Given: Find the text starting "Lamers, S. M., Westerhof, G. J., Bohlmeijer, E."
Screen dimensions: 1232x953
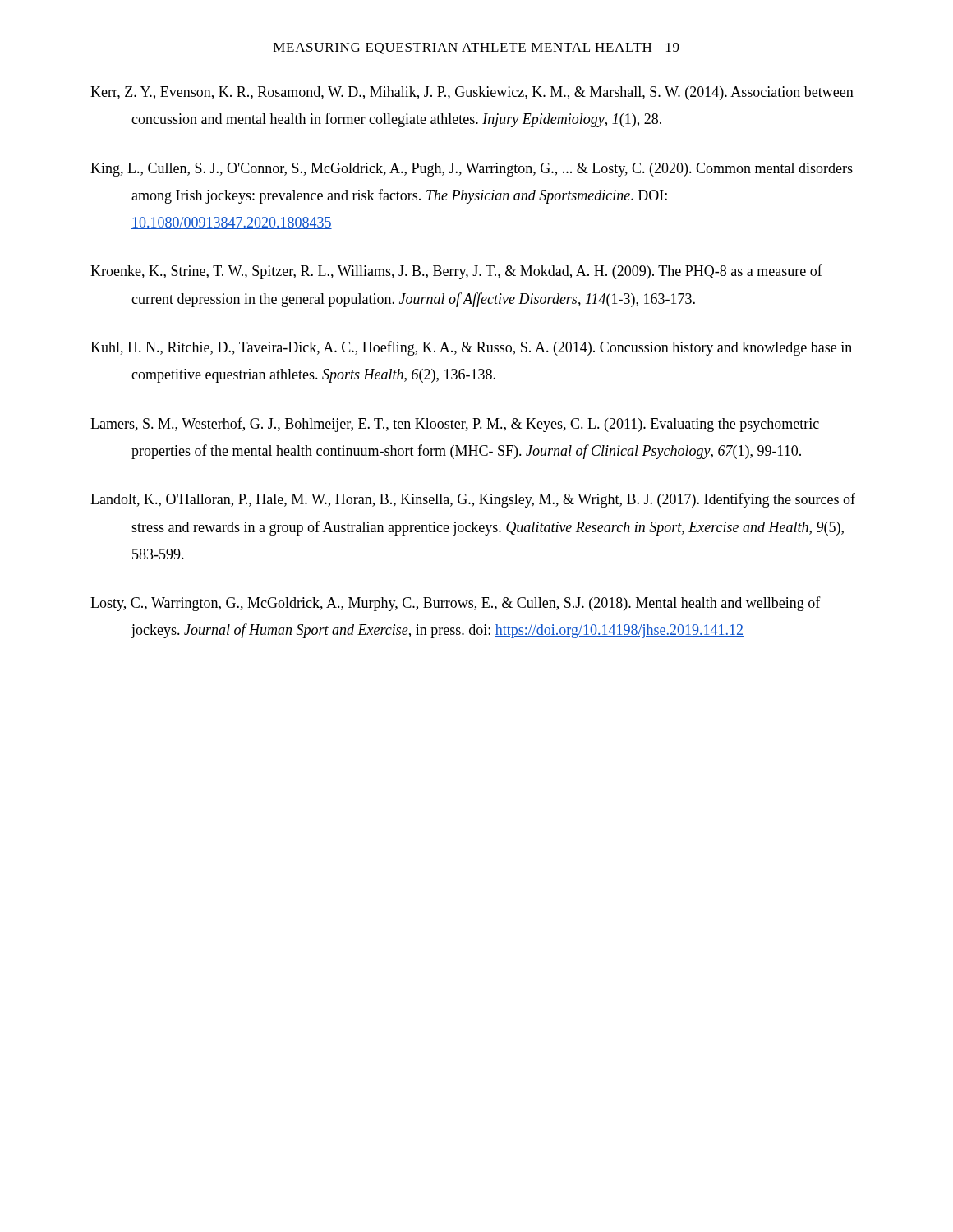Looking at the screenshot, I should point(455,437).
